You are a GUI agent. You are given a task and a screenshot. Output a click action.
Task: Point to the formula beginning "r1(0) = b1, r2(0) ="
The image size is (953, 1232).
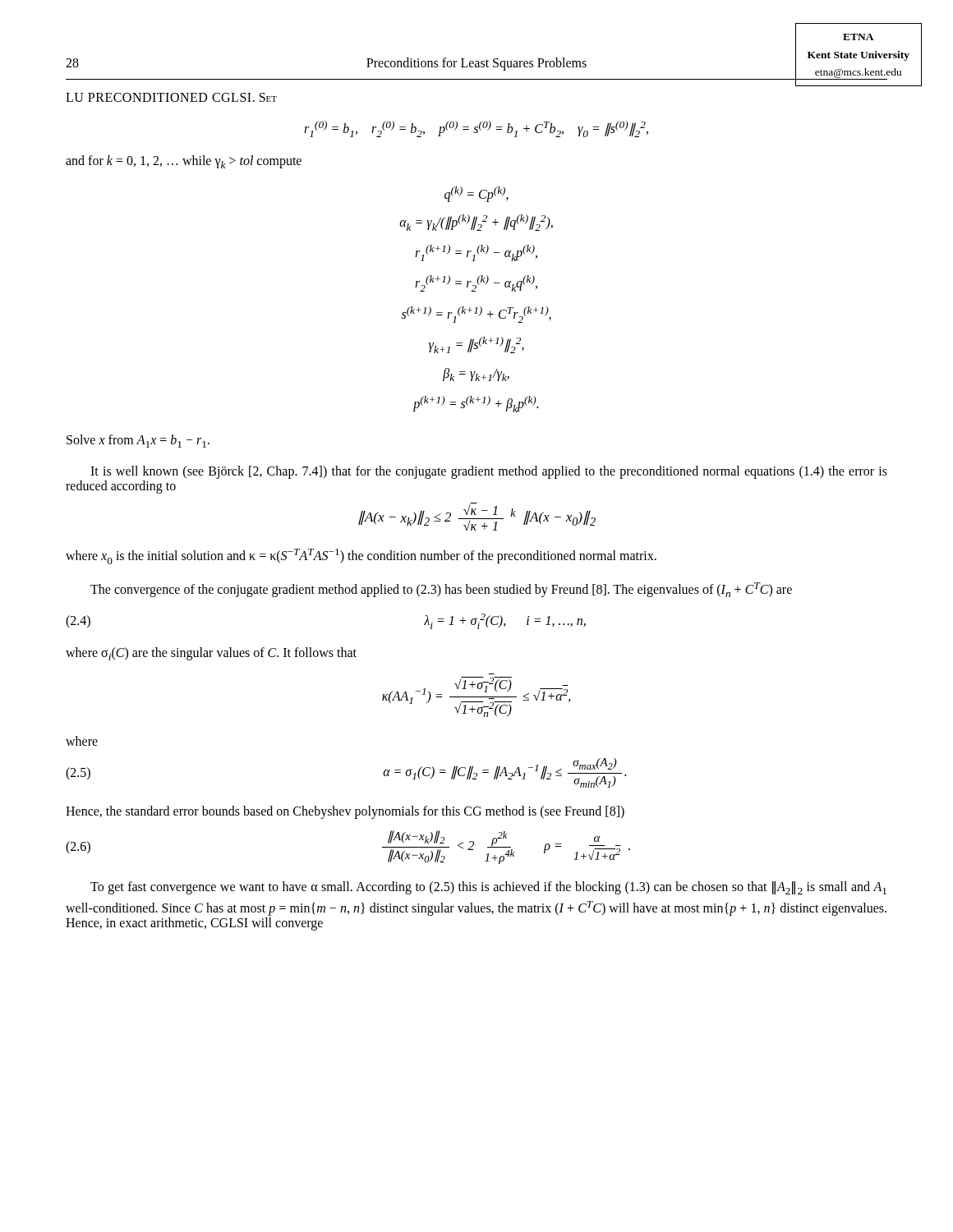pyautogui.click(x=476, y=129)
